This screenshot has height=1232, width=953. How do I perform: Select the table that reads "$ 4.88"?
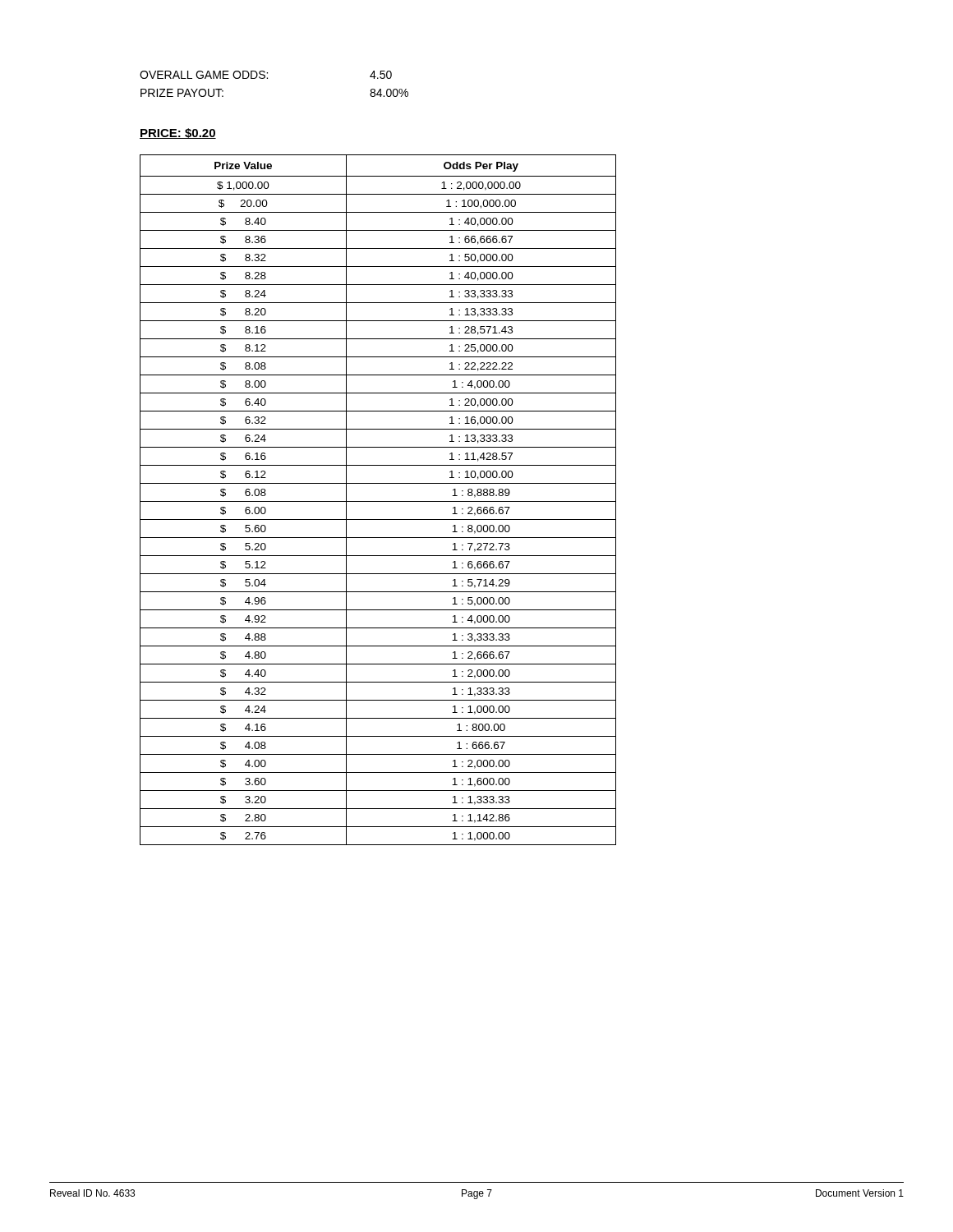click(x=505, y=500)
